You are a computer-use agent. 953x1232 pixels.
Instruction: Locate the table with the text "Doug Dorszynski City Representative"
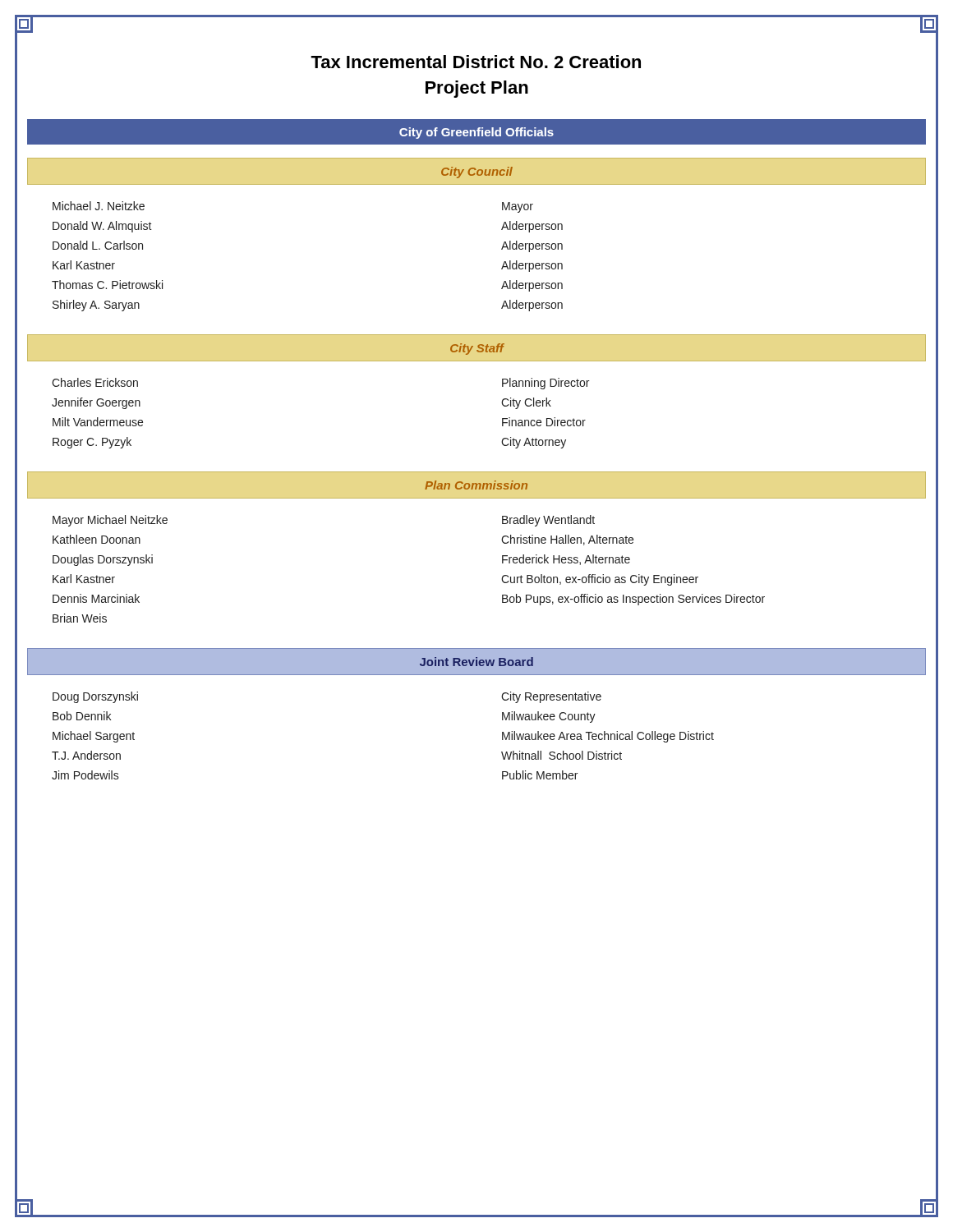click(x=476, y=733)
